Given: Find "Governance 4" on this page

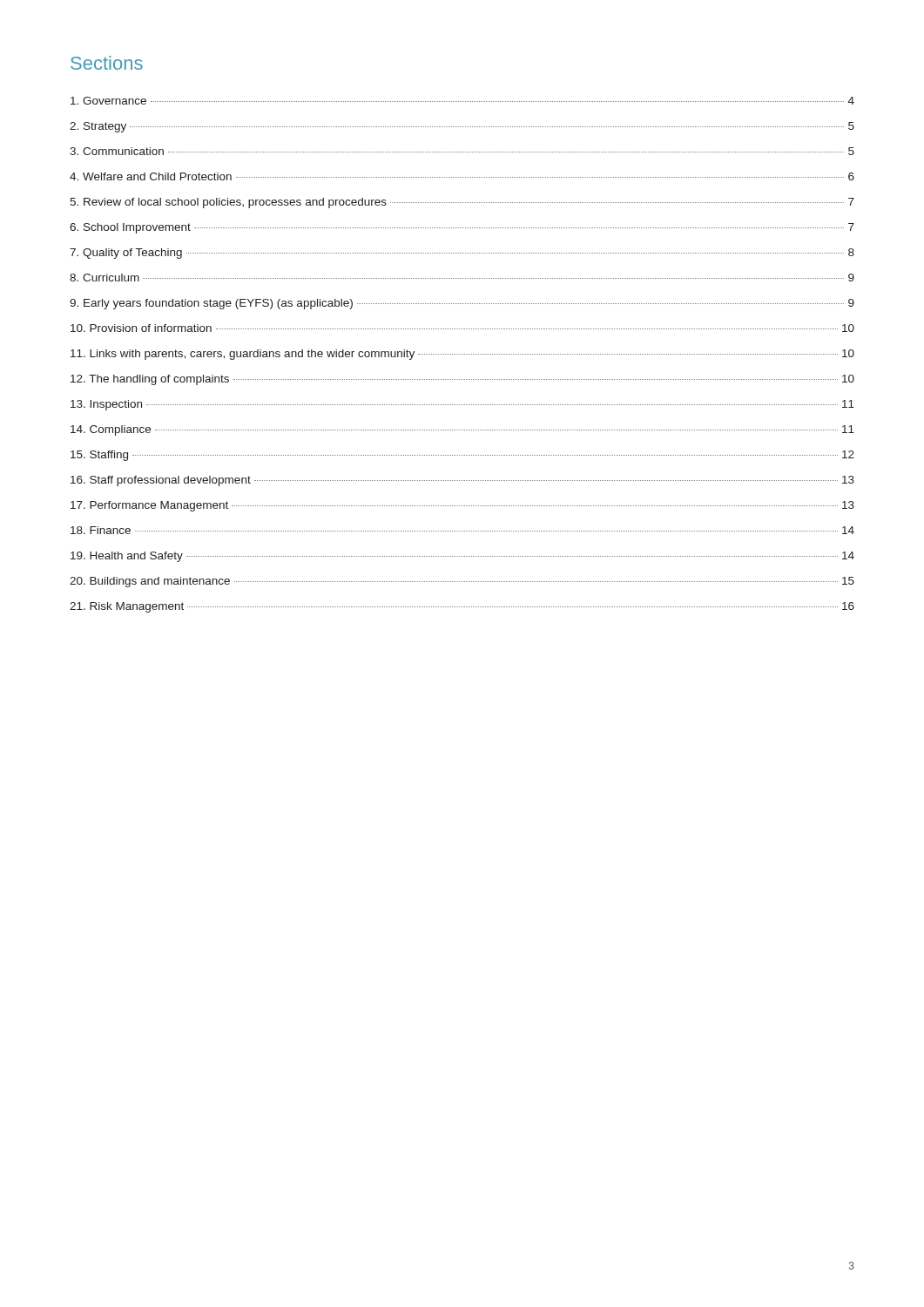Looking at the screenshot, I should [462, 101].
